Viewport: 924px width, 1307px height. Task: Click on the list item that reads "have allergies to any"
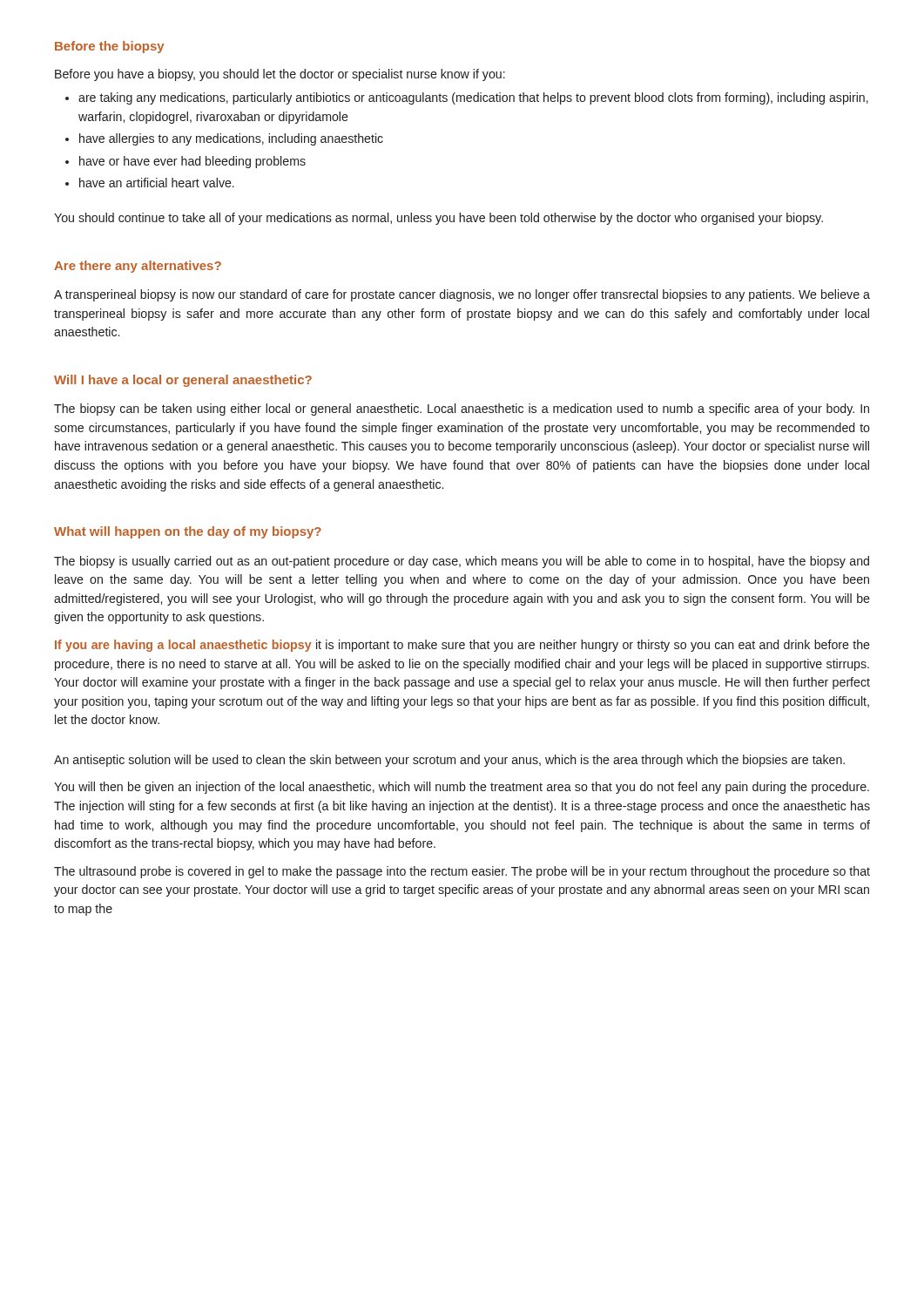(231, 139)
